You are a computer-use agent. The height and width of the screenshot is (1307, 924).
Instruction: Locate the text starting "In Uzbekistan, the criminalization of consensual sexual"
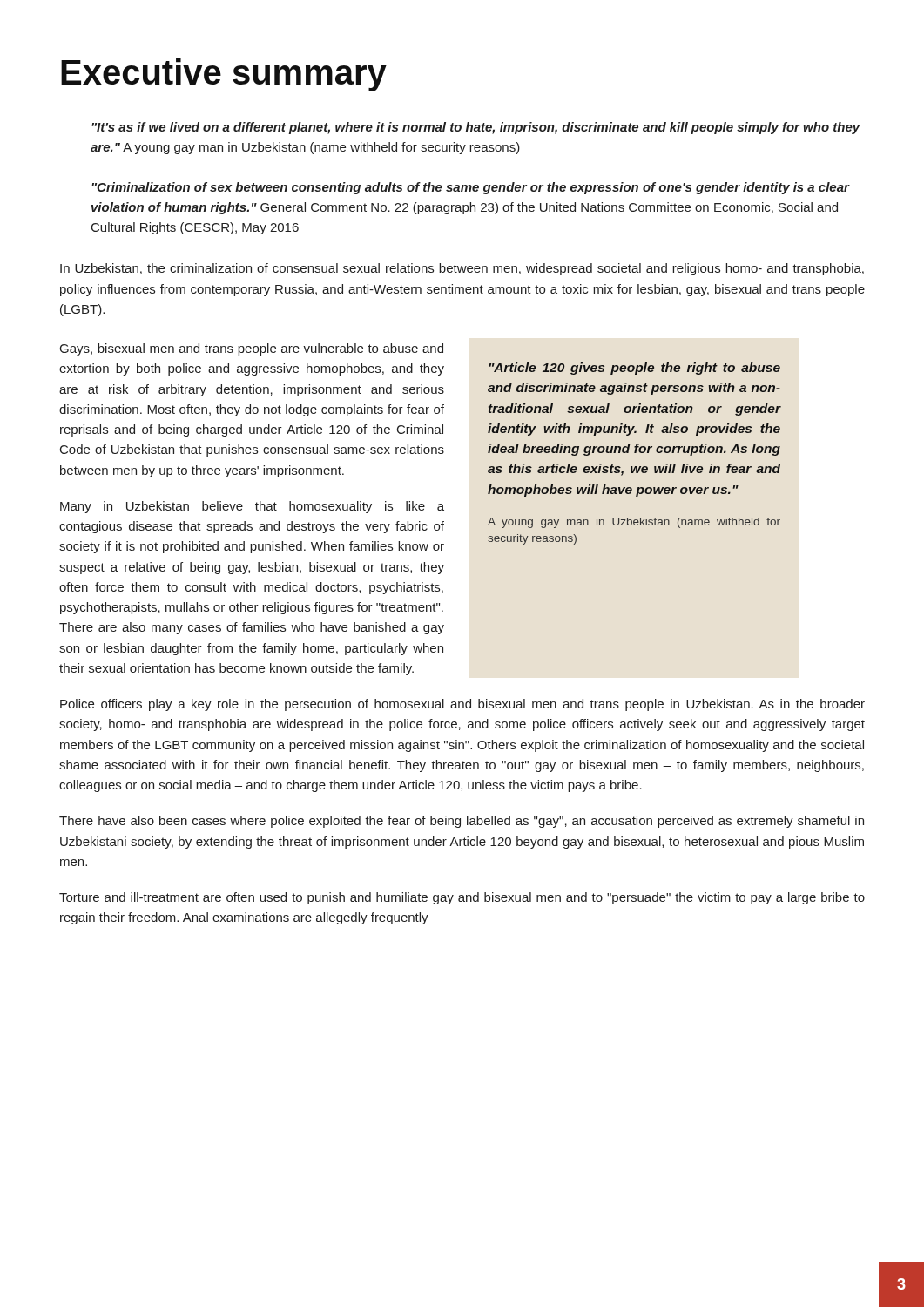pos(462,288)
